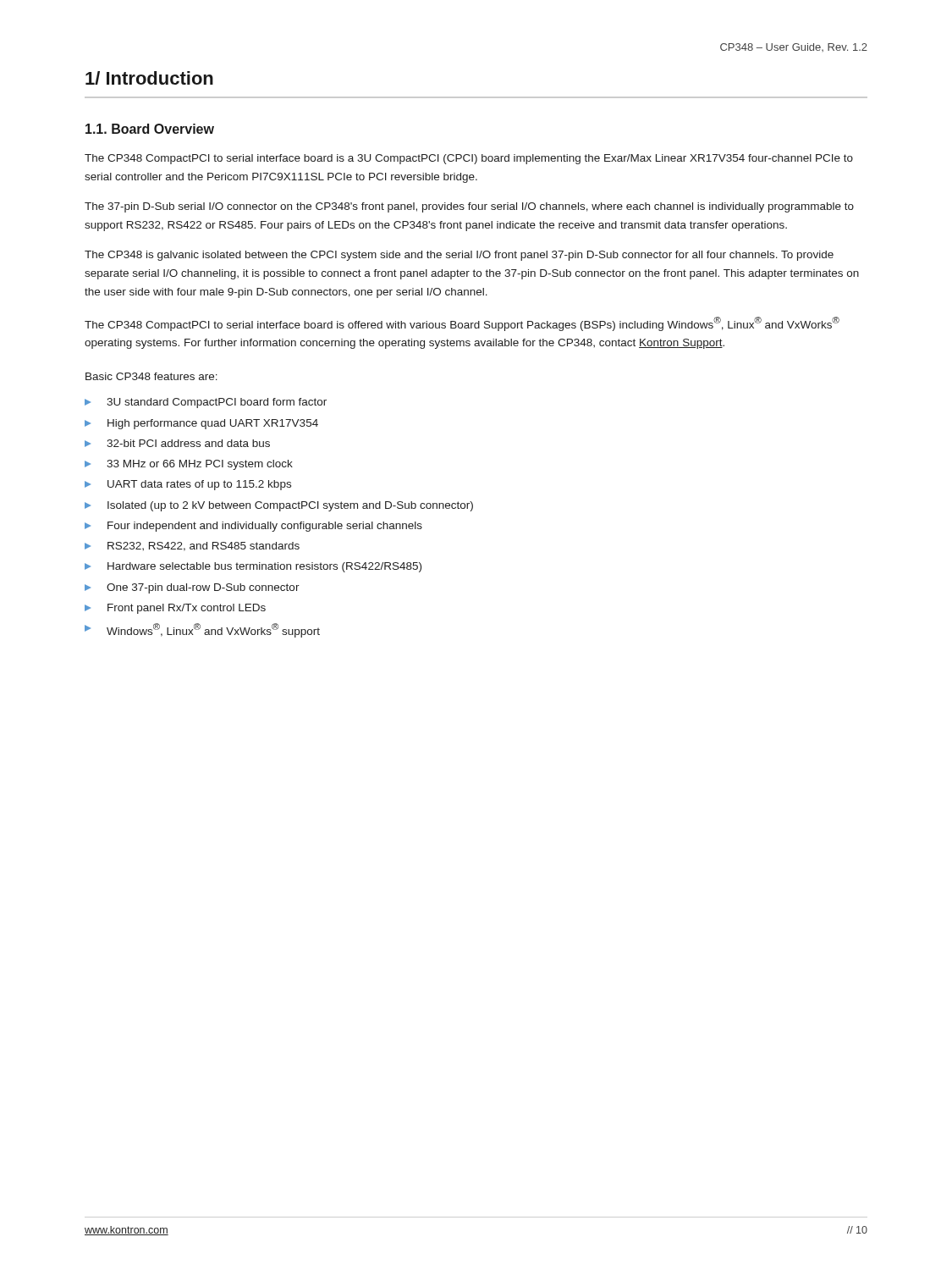This screenshot has width=952, height=1270.
Task: Select the element starting "High performance quad UART XR17V354"
Action: click(x=201, y=423)
